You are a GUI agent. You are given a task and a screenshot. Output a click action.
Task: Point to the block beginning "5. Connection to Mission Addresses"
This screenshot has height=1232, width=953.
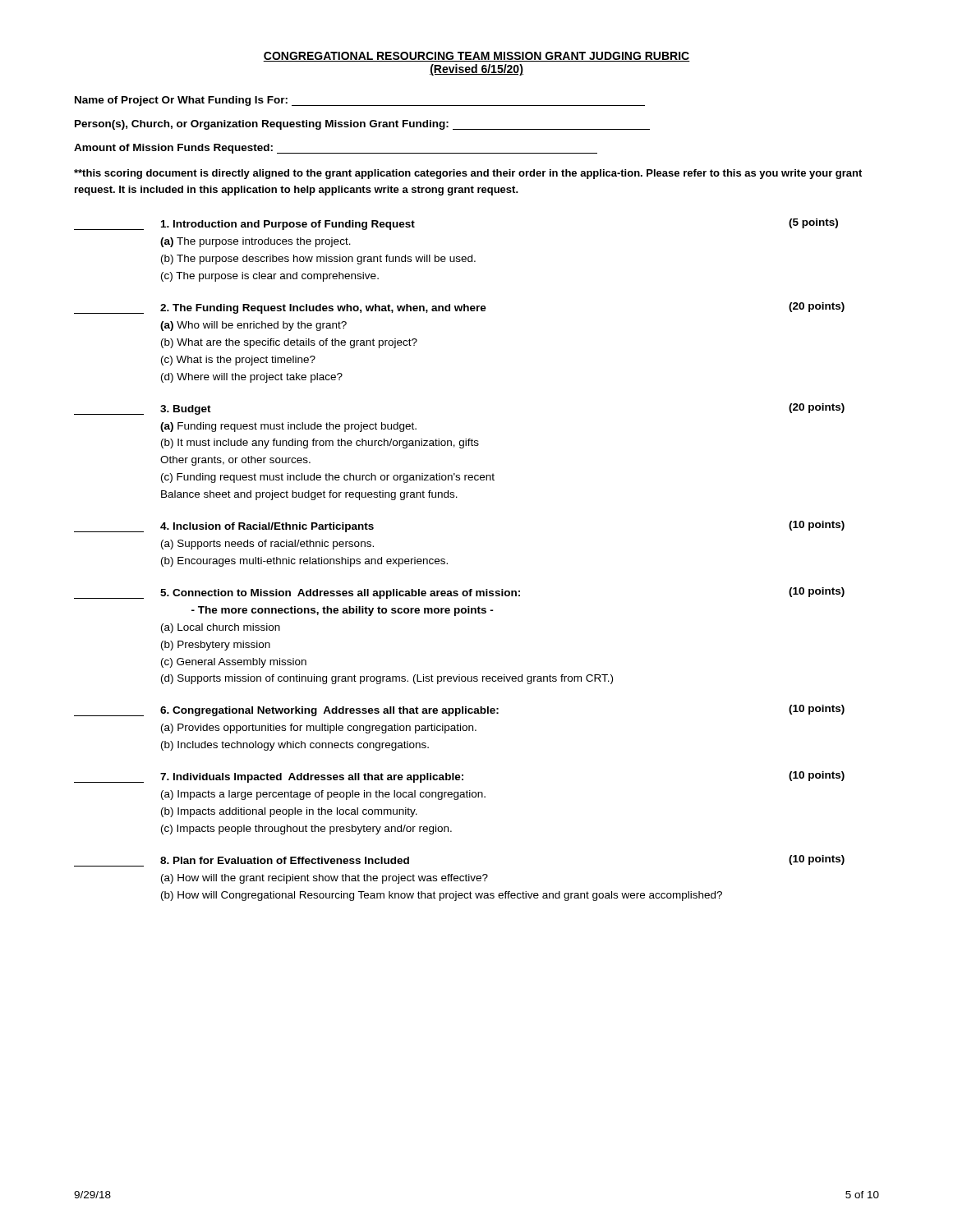pyautogui.click(x=475, y=594)
